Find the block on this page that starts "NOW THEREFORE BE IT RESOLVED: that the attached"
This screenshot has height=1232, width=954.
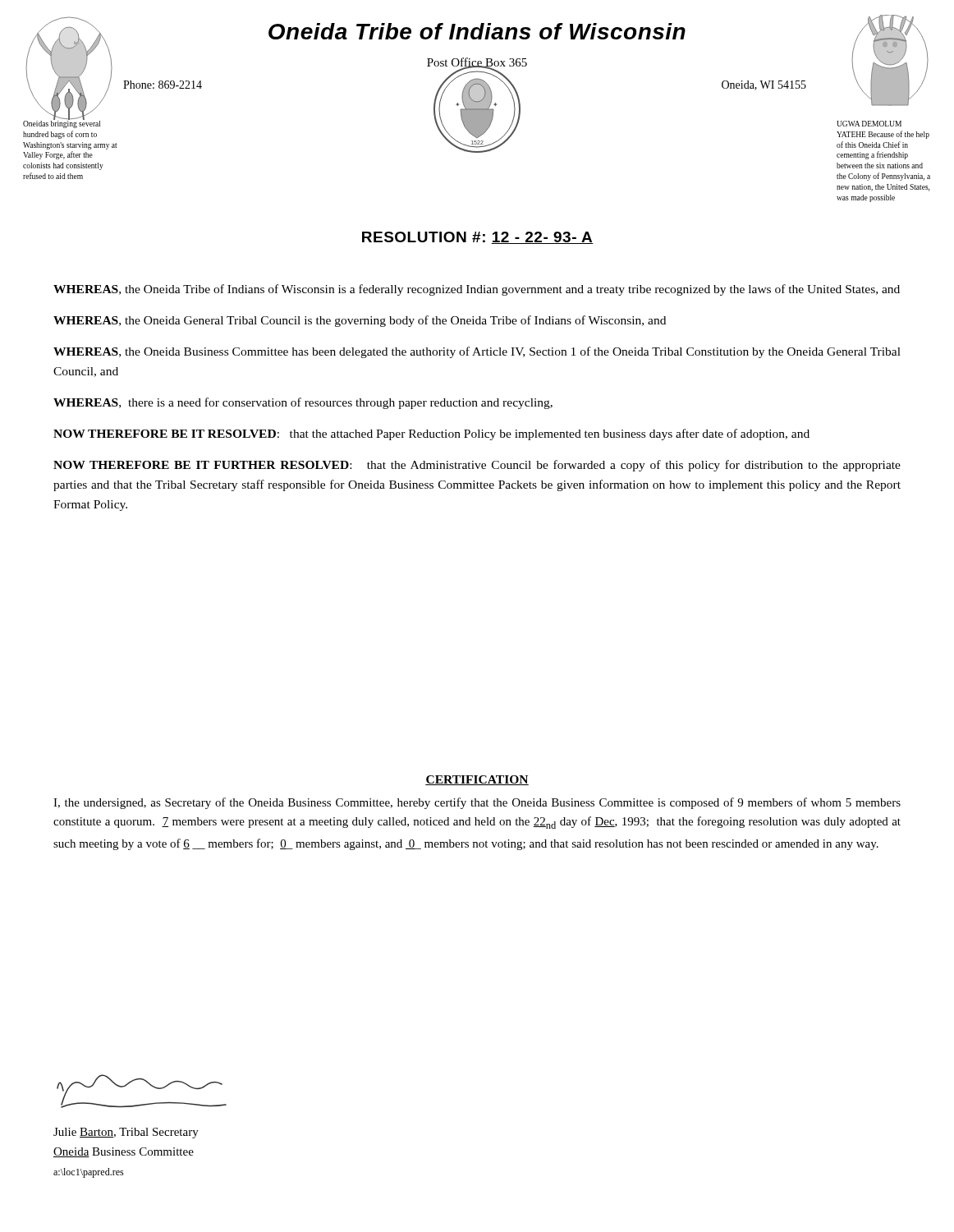[x=431, y=433]
